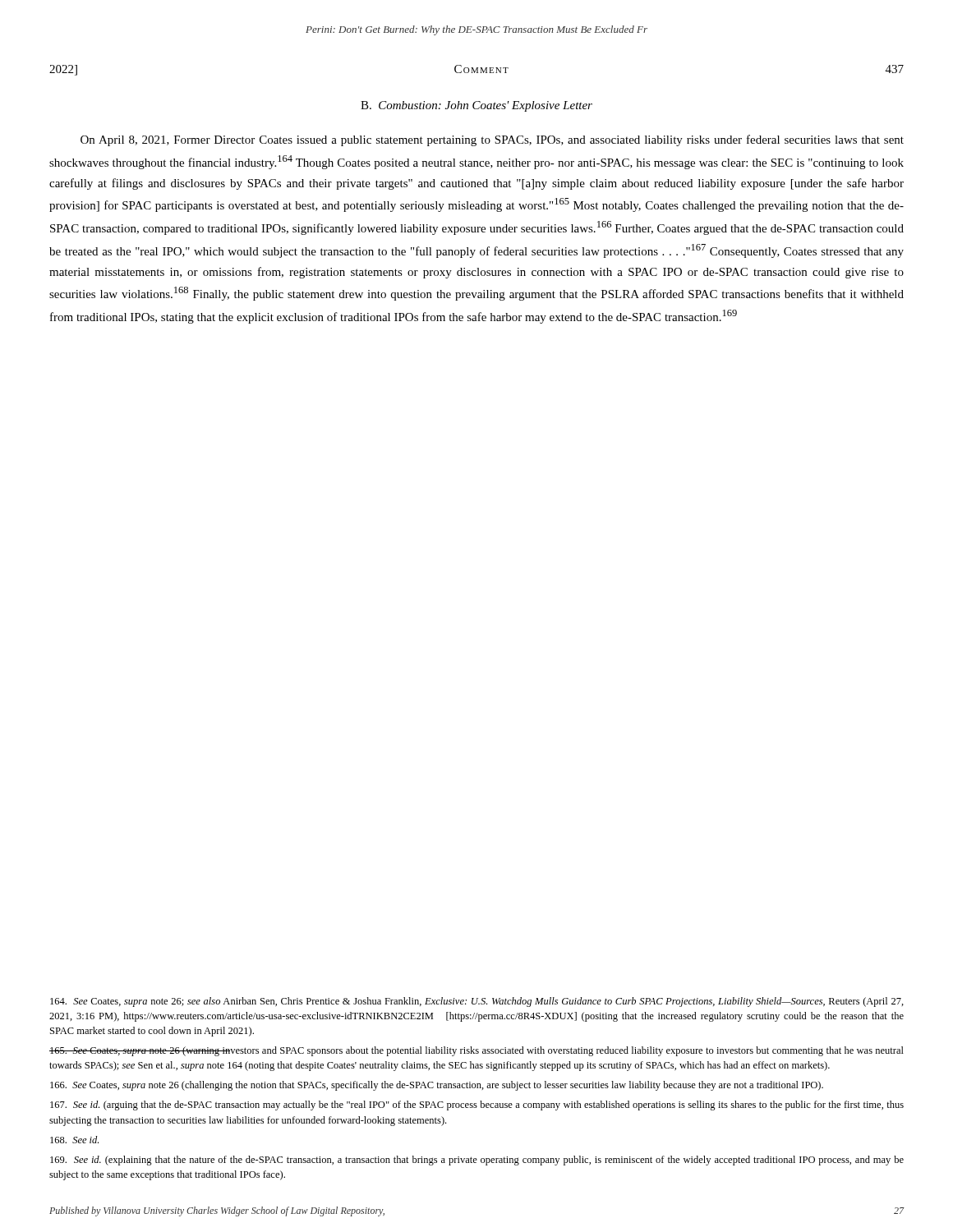Where is the passage that starts "See id. (arguing that the de-SPAC transaction may"?
The image size is (953, 1232).
pos(476,1112)
